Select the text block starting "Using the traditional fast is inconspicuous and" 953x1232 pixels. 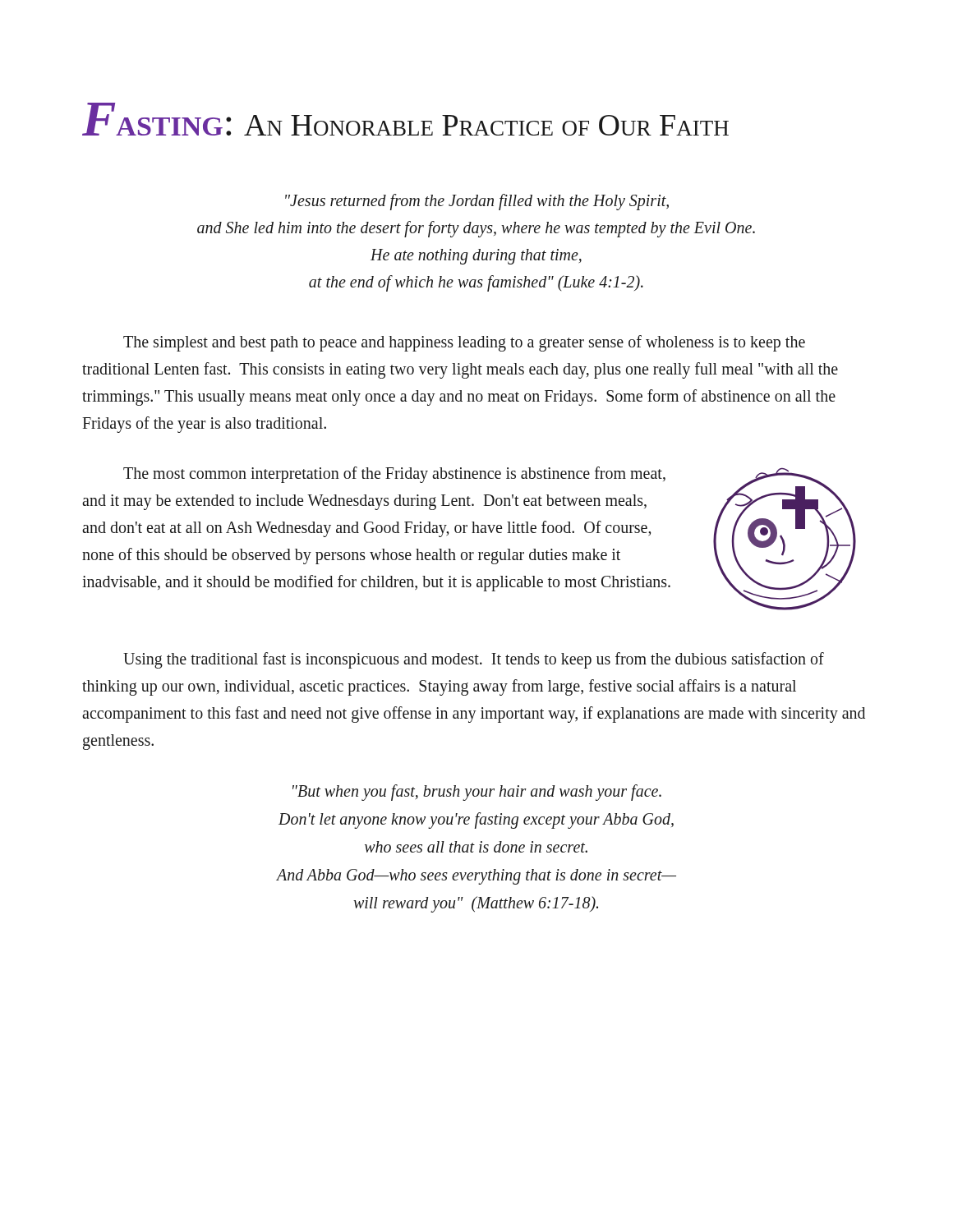(x=474, y=700)
